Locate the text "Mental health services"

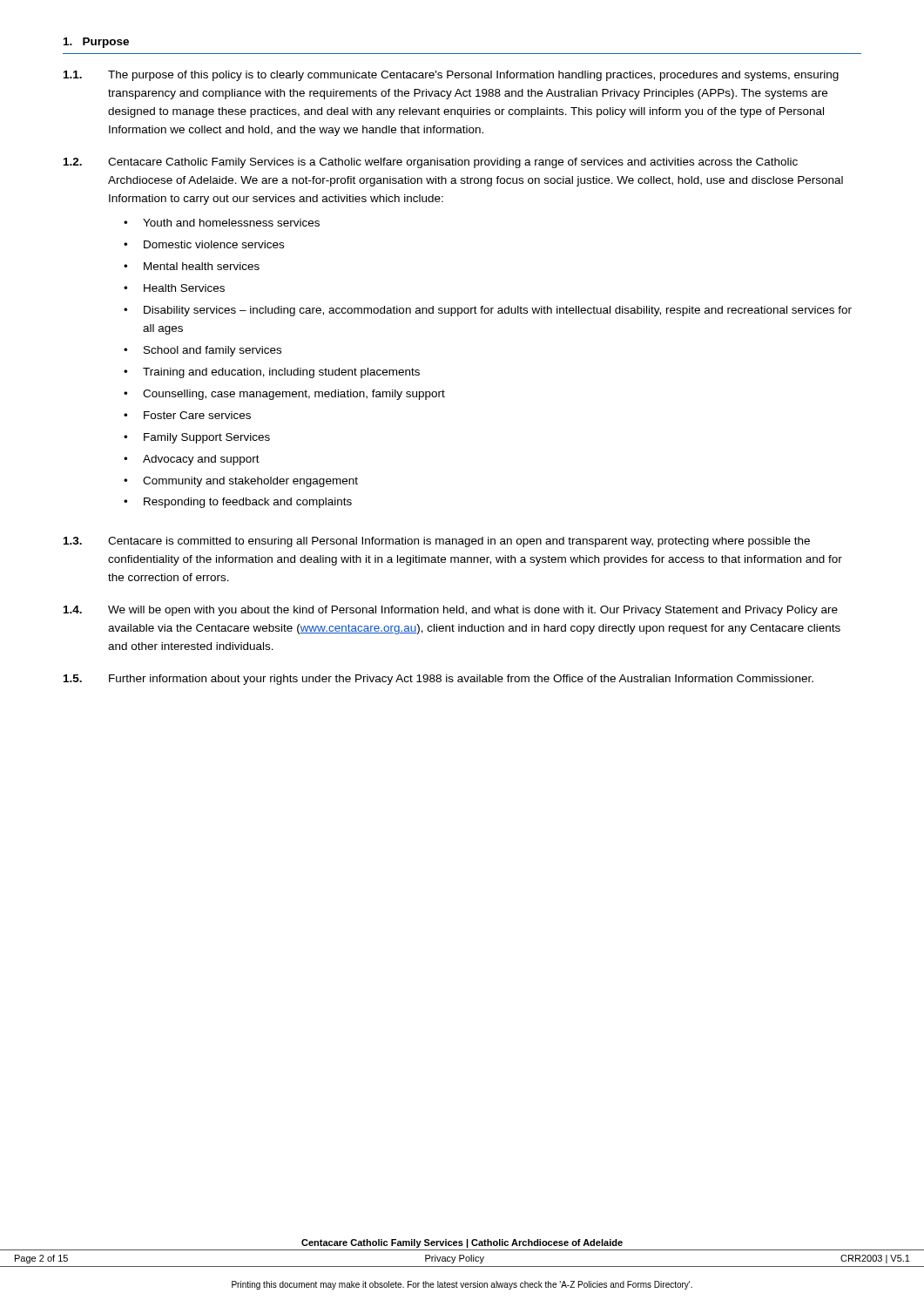(x=201, y=266)
